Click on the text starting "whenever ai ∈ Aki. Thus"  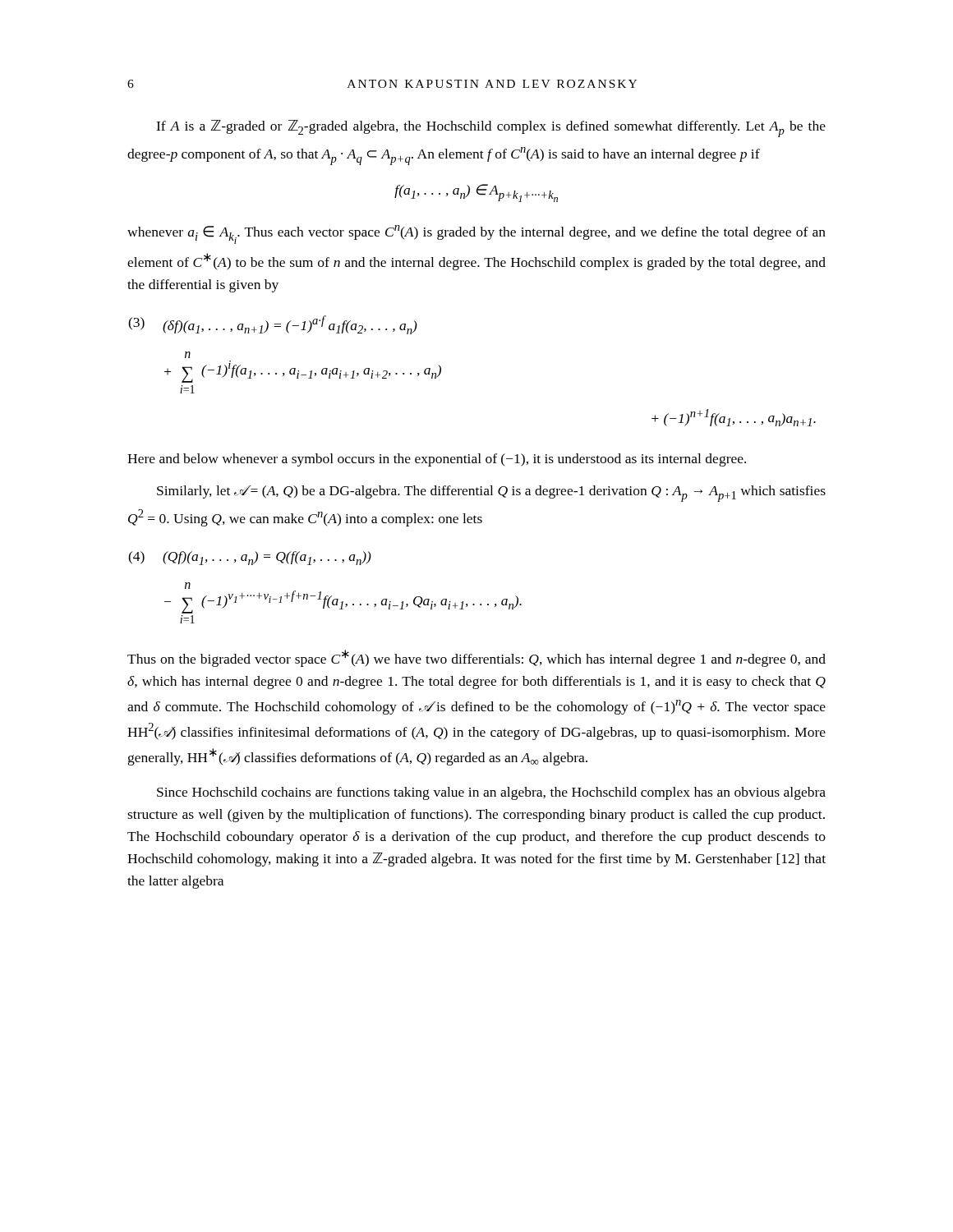[x=476, y=256]
